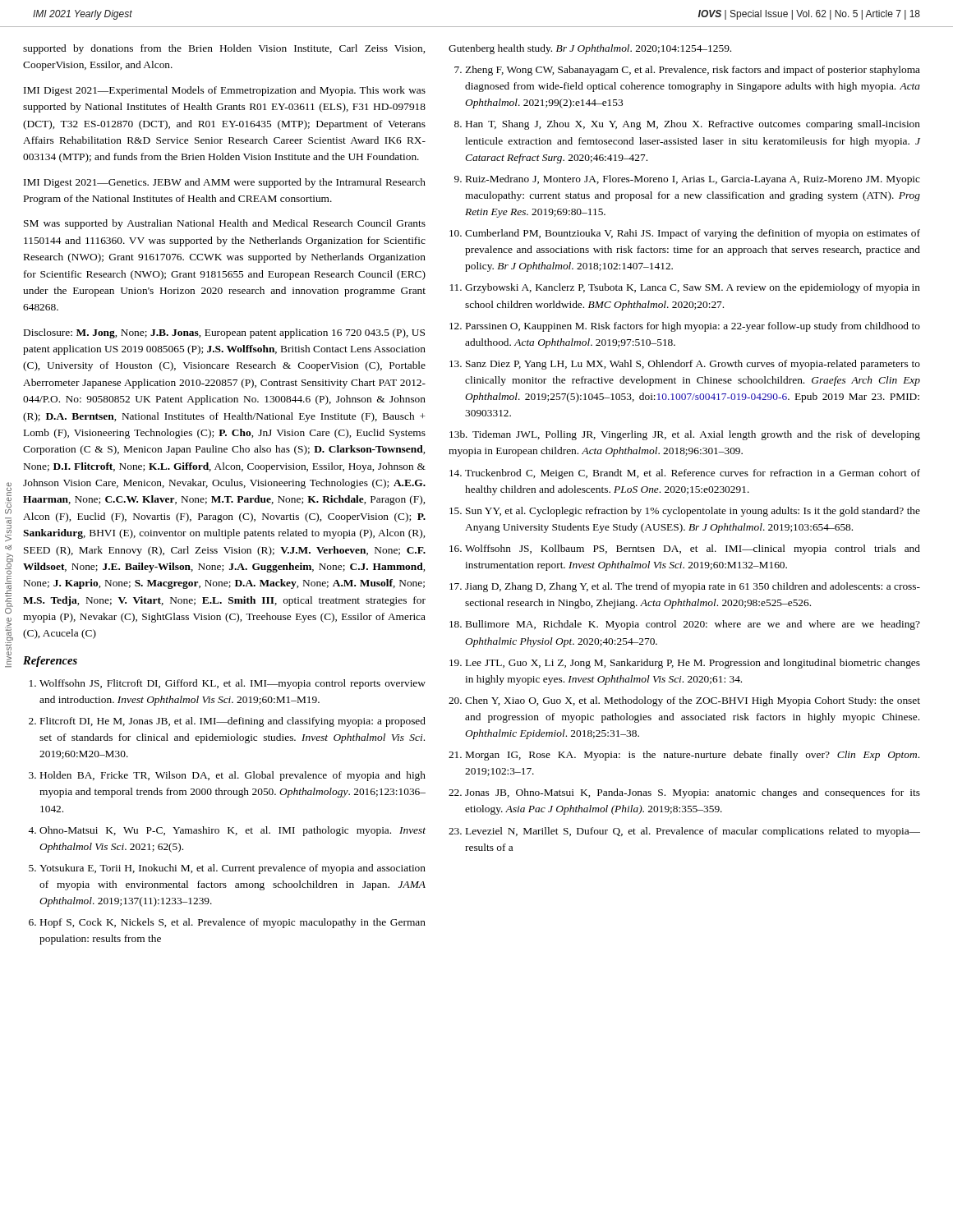
Task: Navigate to the text starting "Lee JTL, Guo"
Action: (x=693, y=670)
